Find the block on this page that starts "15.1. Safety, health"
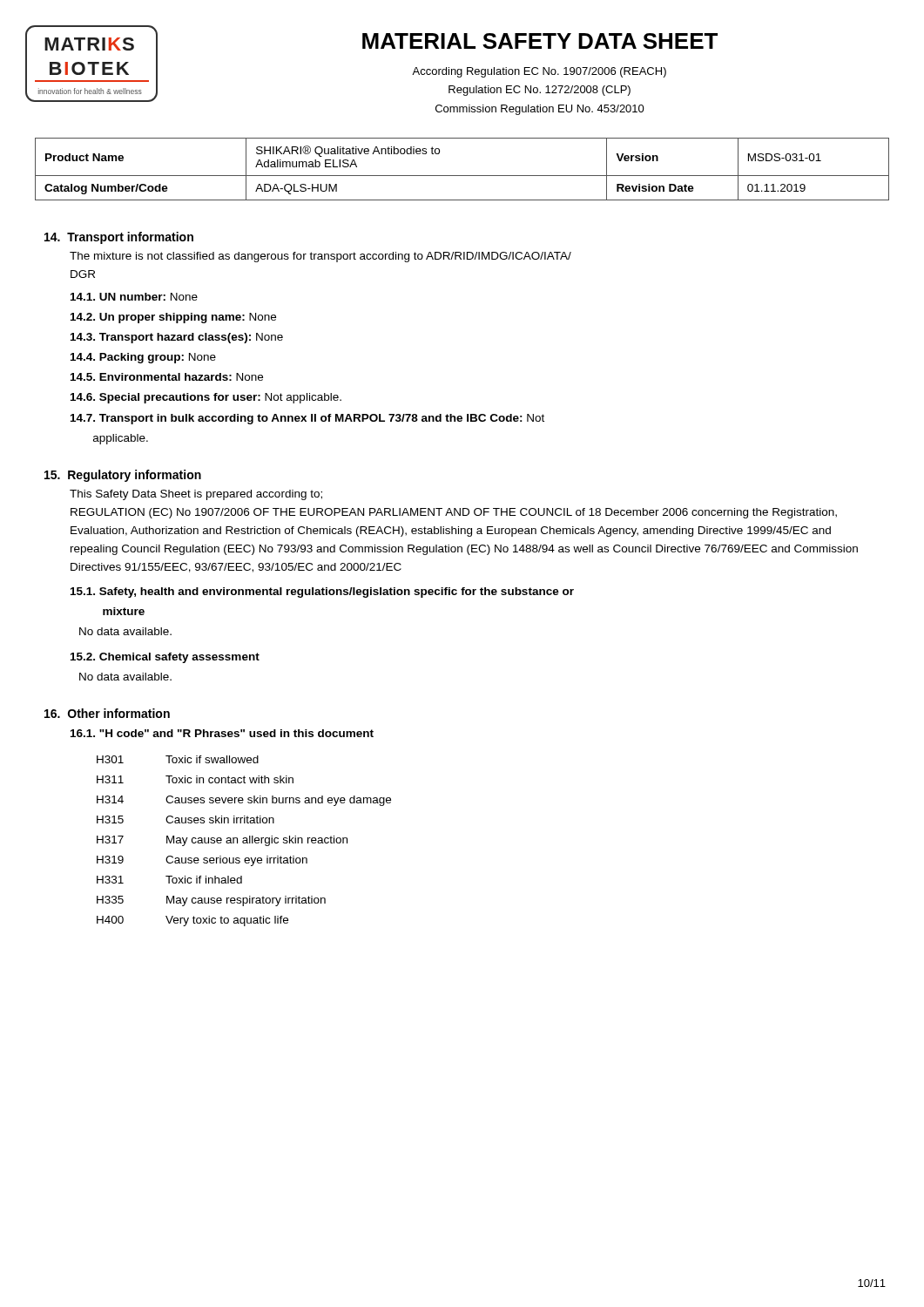Viewport: 924px width, 1307px height. coord(322,593)
